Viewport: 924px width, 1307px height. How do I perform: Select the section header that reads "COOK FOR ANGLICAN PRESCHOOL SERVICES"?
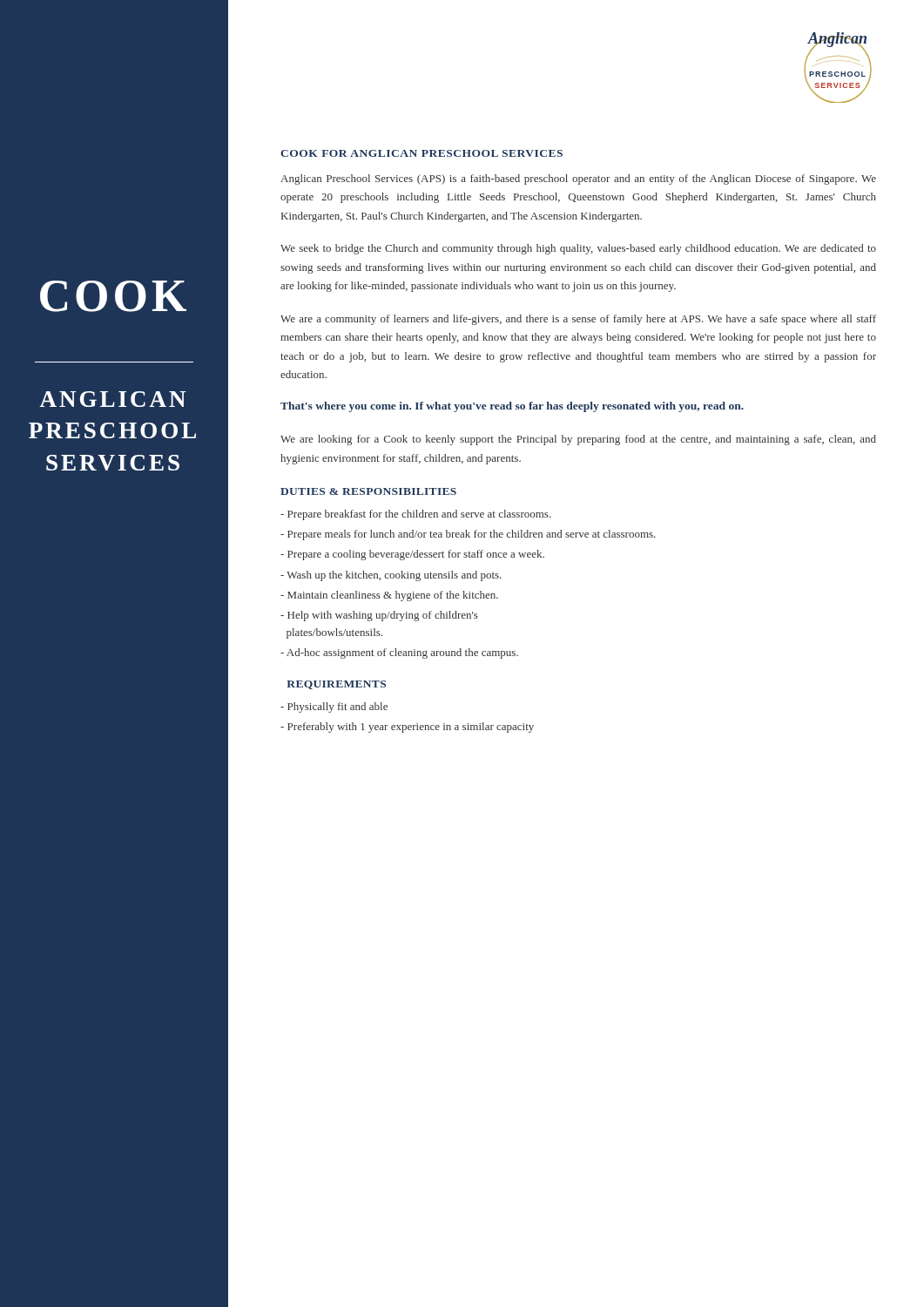tap(422, 153)
